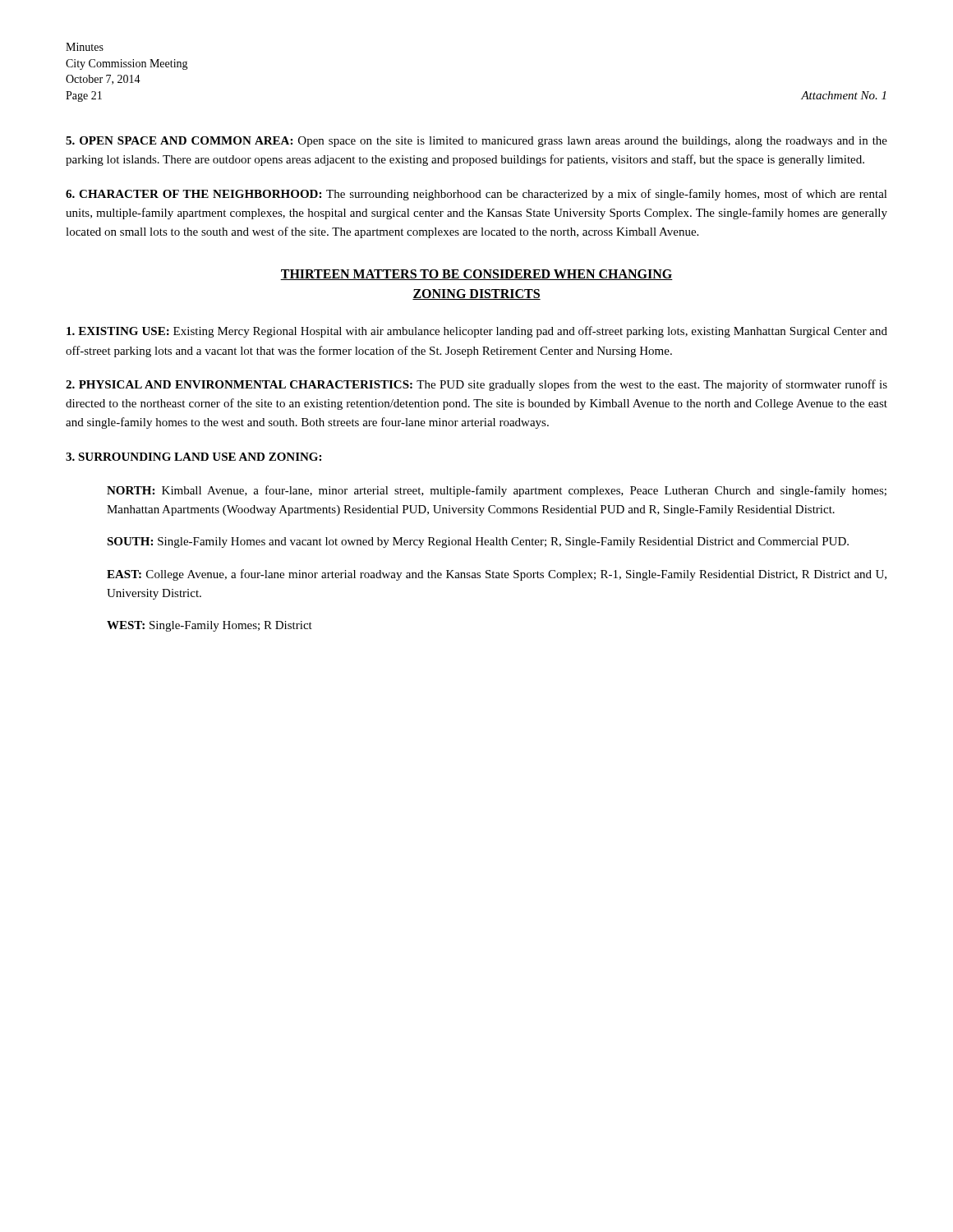
Task: Find the text block containing "OPEN SPACE AND COMMON"
Action: (x=476, y=150)
